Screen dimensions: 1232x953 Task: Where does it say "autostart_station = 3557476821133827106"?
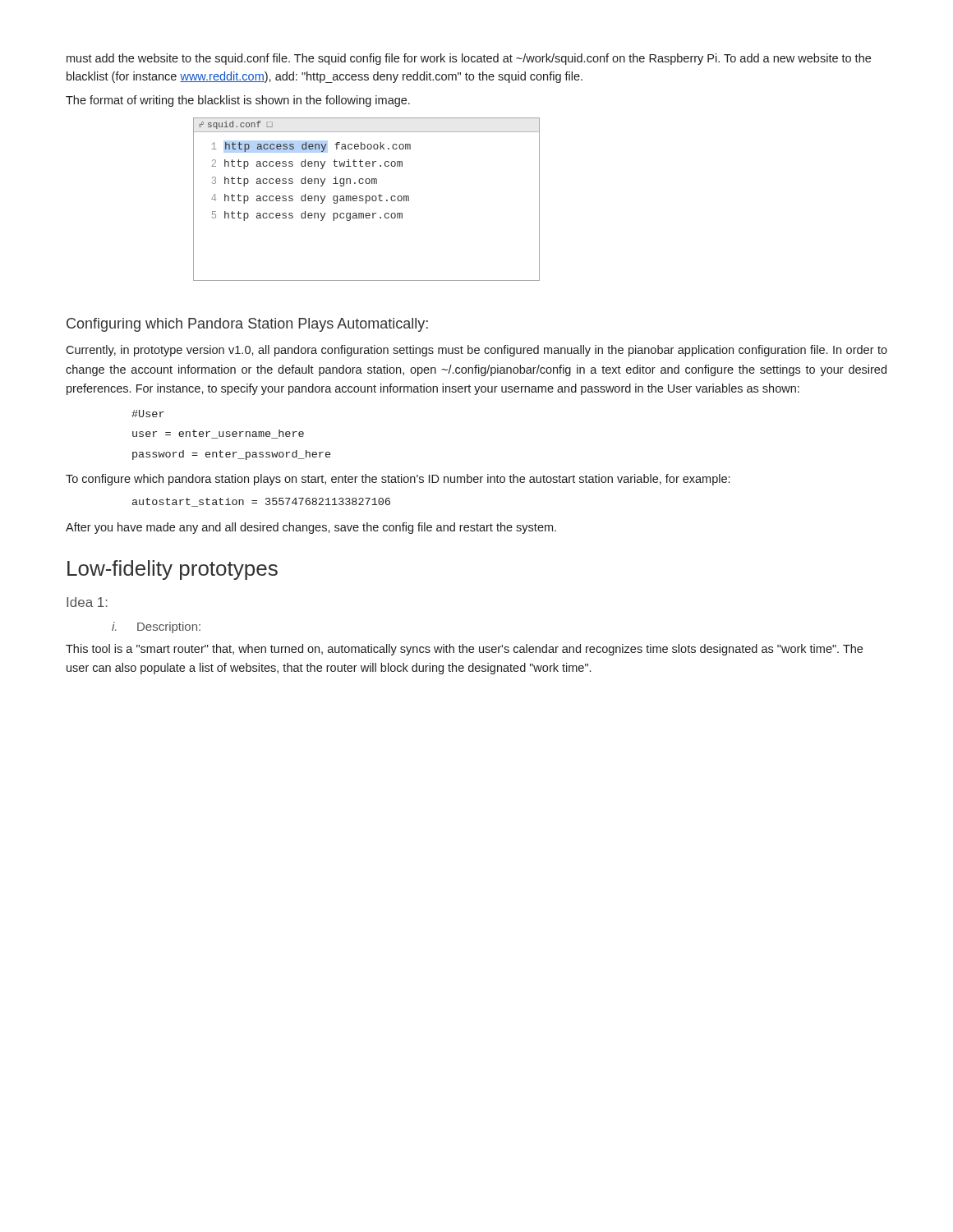(261, 503)
